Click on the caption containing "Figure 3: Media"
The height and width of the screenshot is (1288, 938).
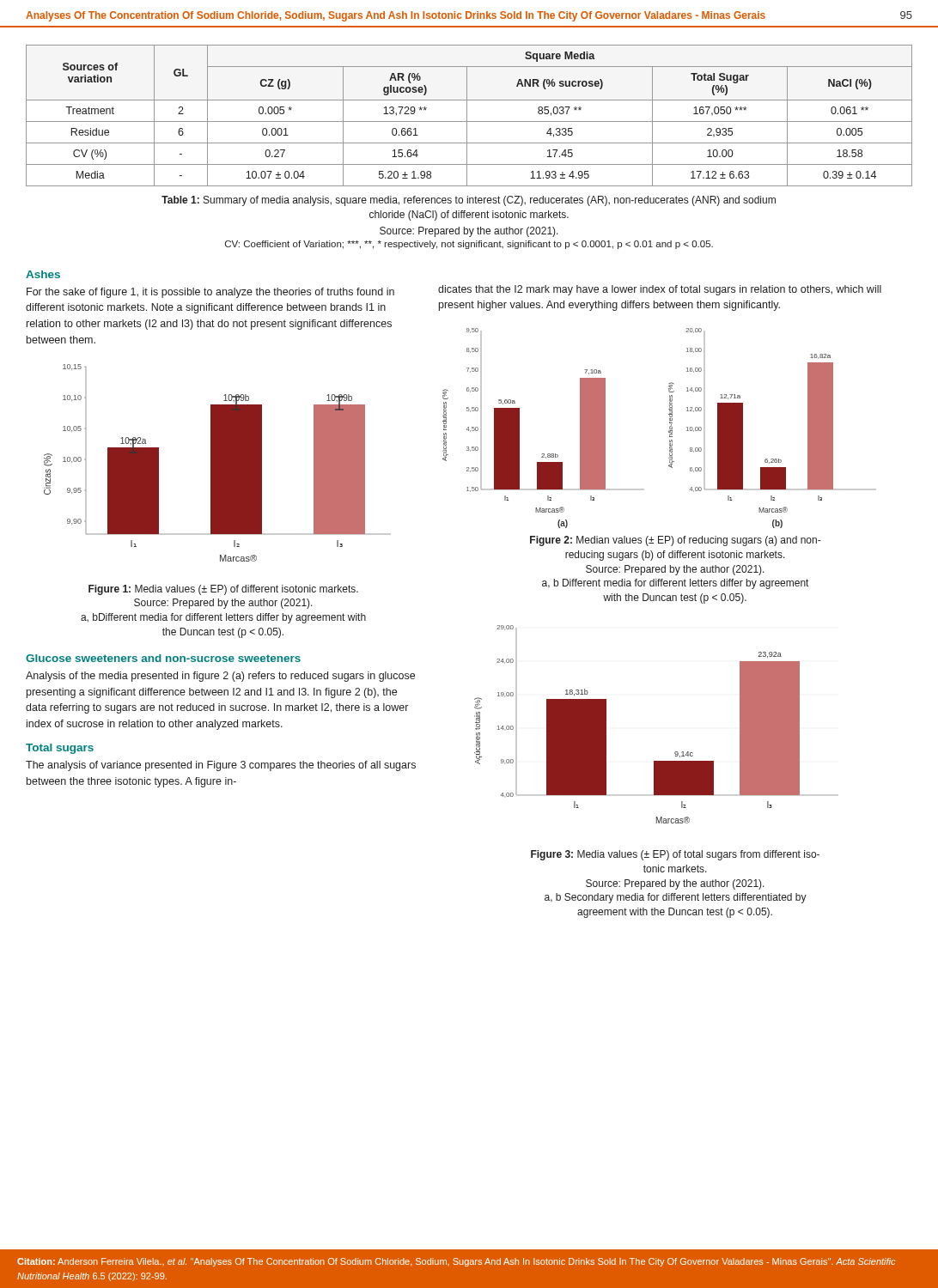click(675, 883)
